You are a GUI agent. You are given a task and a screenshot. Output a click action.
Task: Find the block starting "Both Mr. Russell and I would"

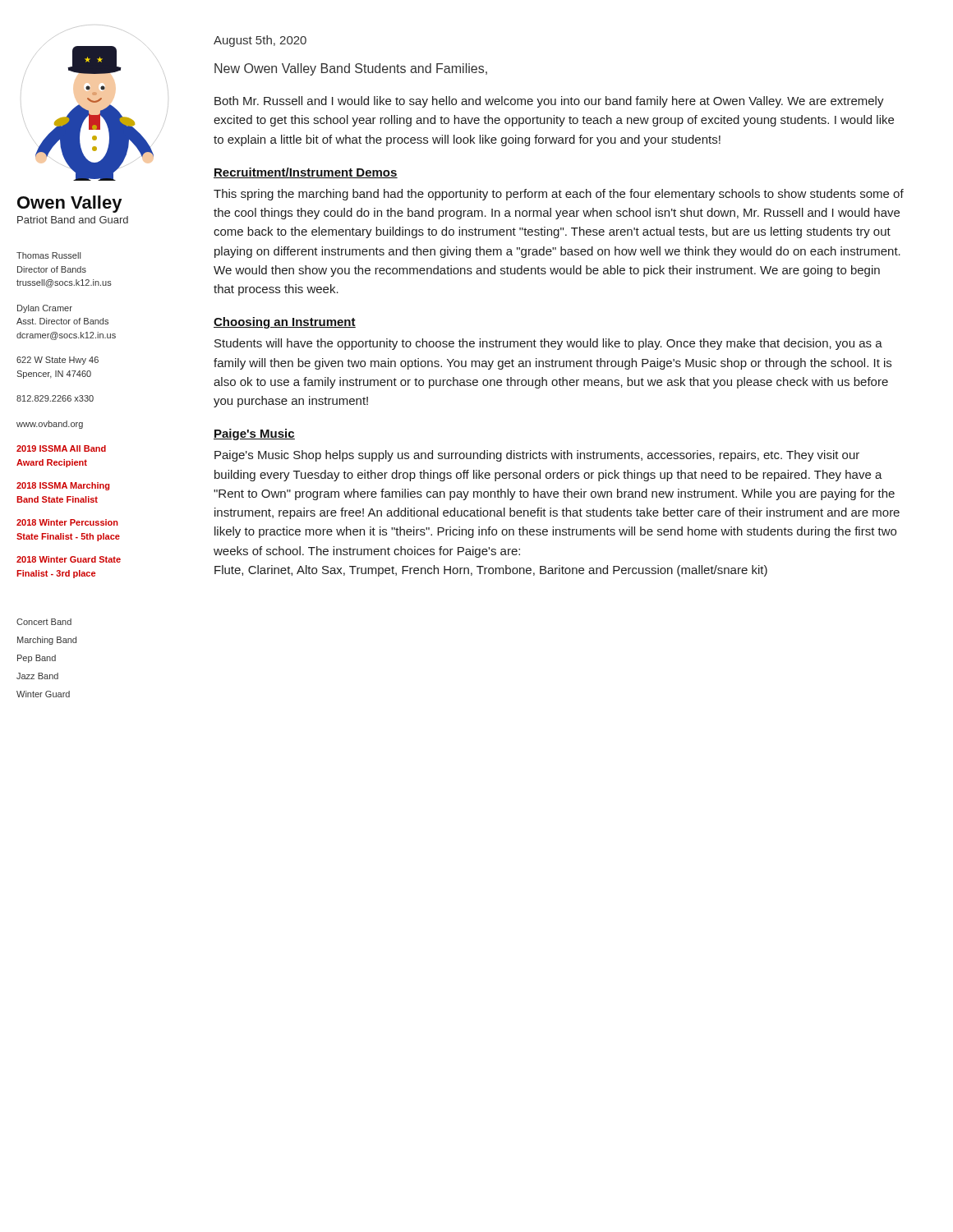pos(554,120)
